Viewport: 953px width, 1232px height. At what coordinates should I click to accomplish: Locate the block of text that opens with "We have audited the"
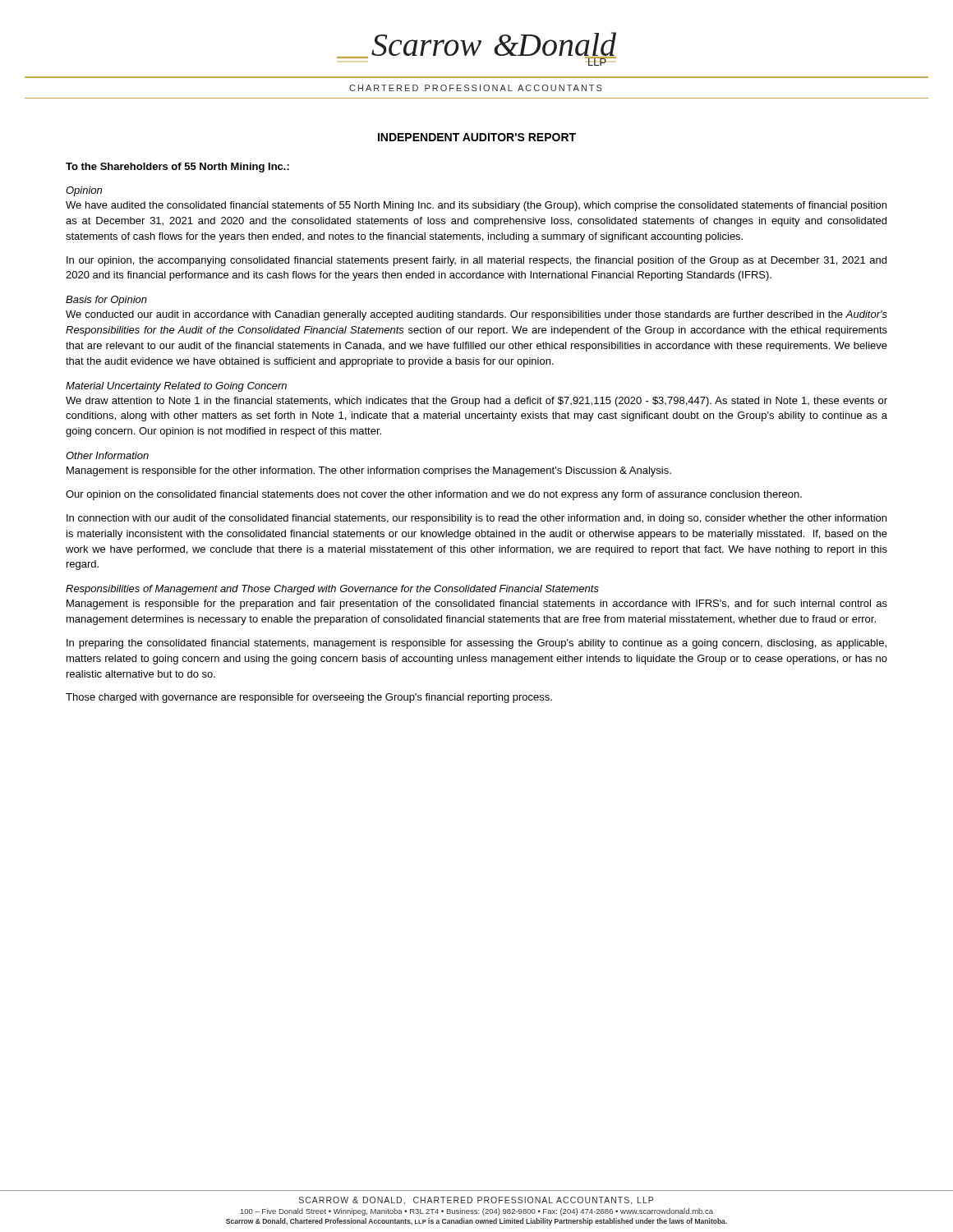click(476, 220)
